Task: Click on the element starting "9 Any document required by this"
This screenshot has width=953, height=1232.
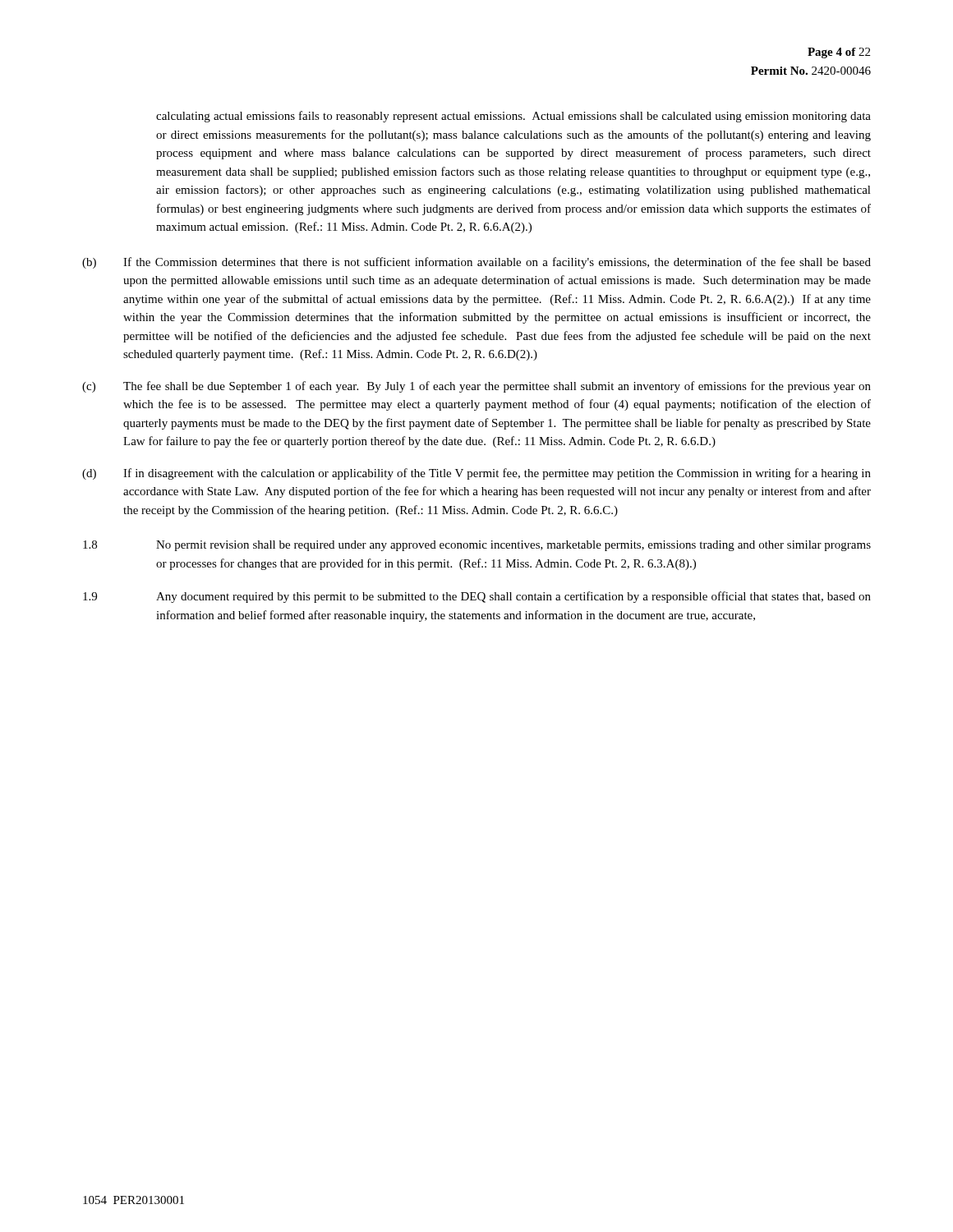Action: point(476,606)
